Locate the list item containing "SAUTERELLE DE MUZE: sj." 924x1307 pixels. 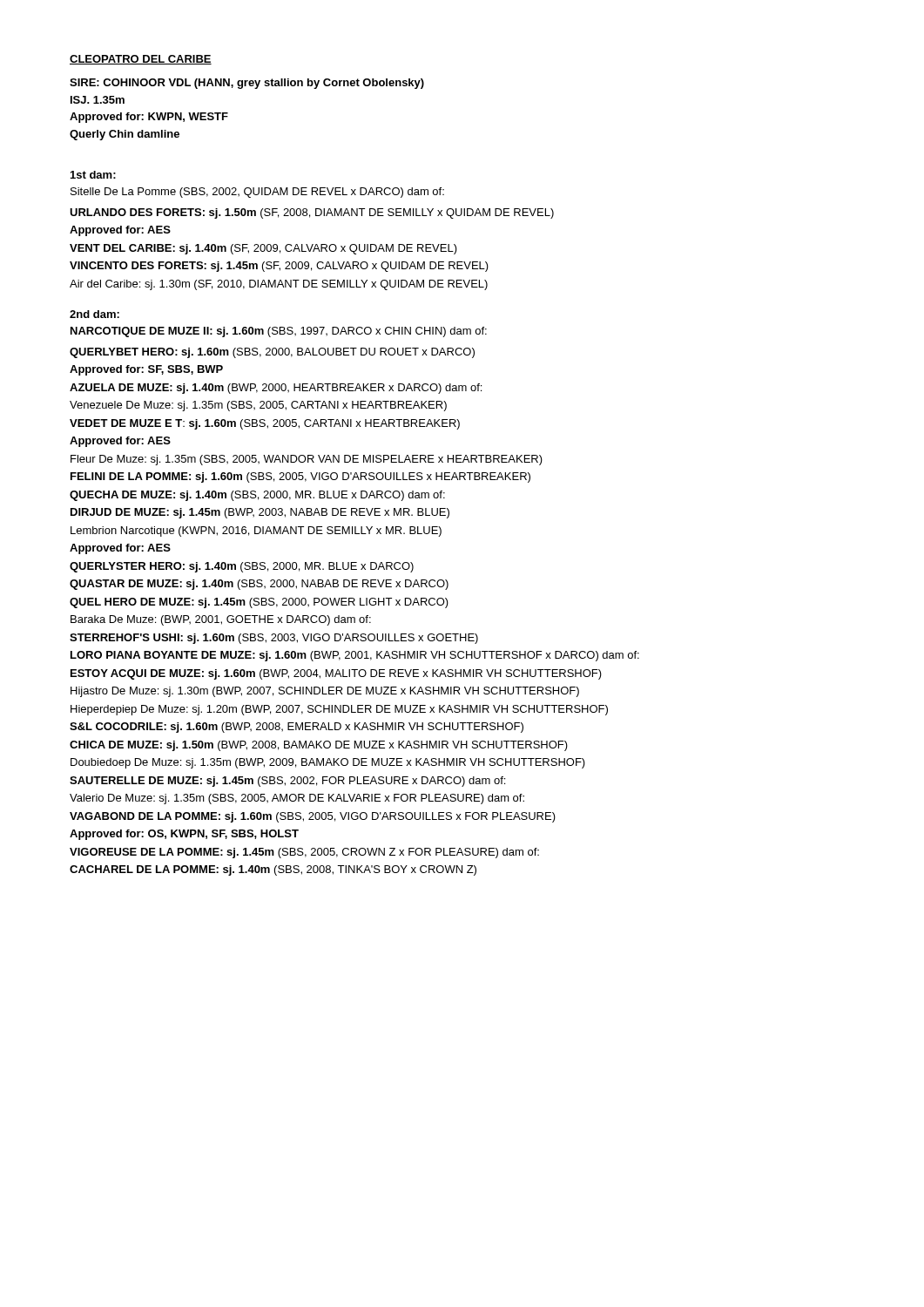[288, 780]
